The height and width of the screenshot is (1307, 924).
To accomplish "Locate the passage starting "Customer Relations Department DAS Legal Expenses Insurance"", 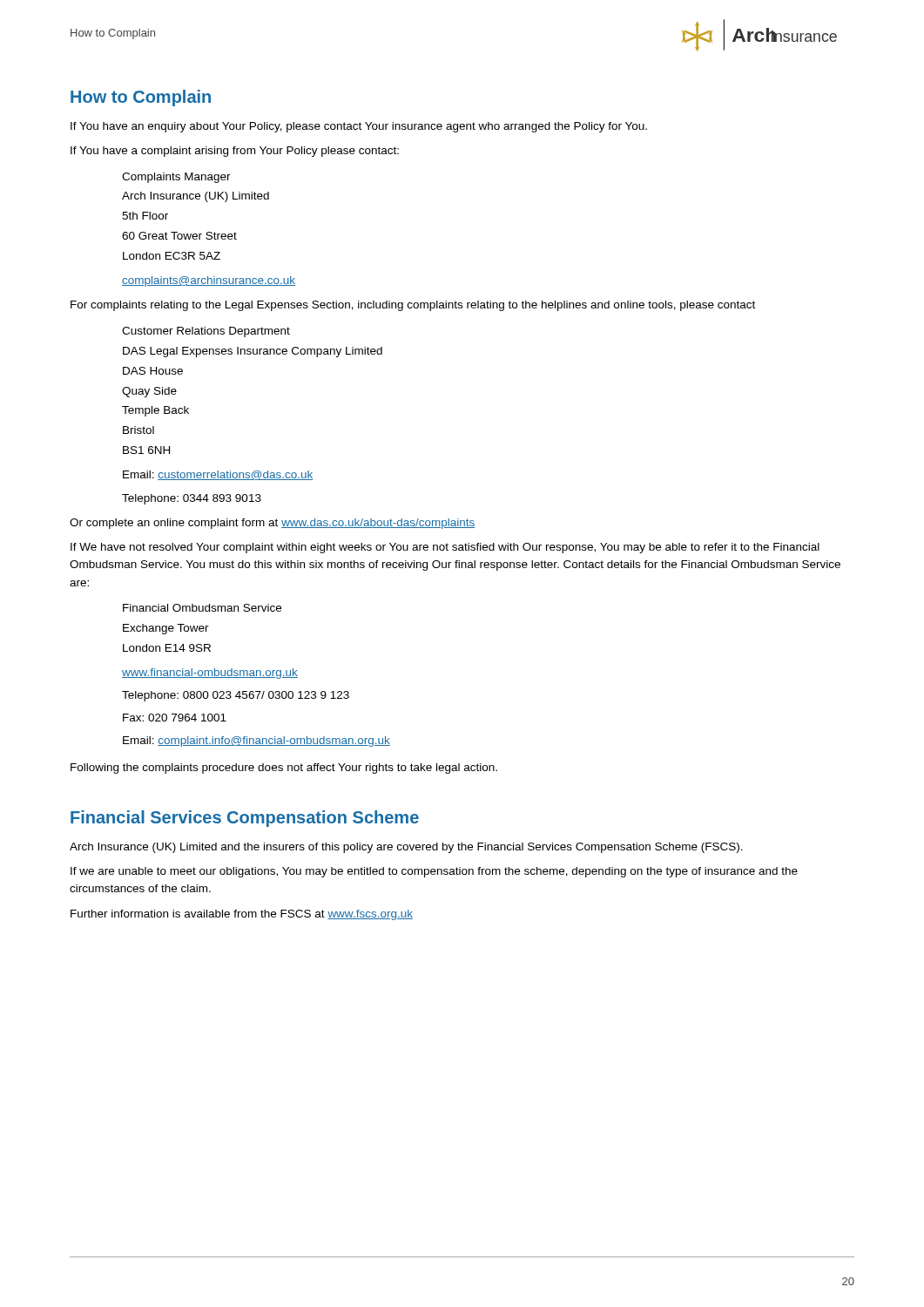I will (206, 332).
